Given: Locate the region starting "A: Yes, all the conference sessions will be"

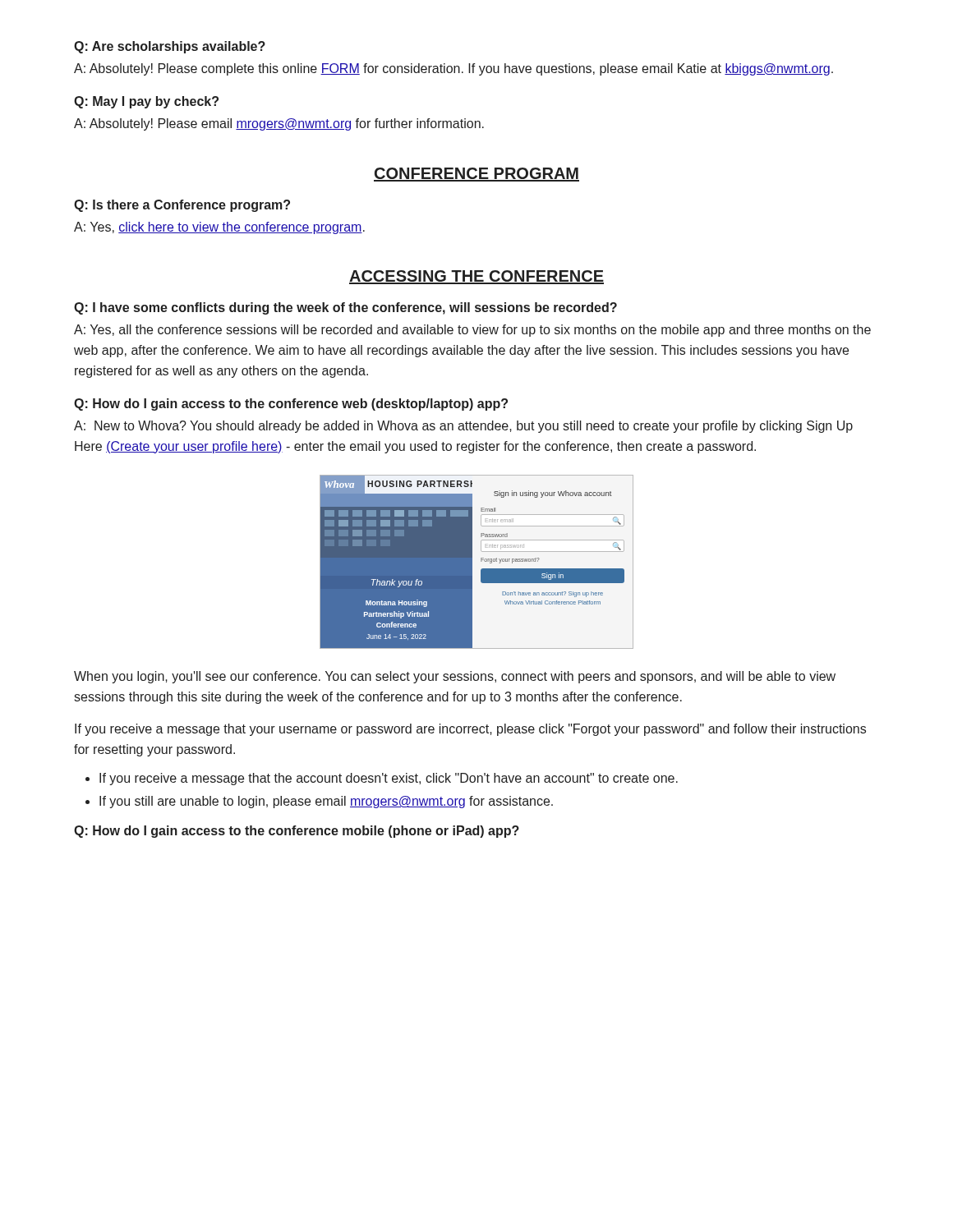Looking at the screenshot, I should coord(473,351).
